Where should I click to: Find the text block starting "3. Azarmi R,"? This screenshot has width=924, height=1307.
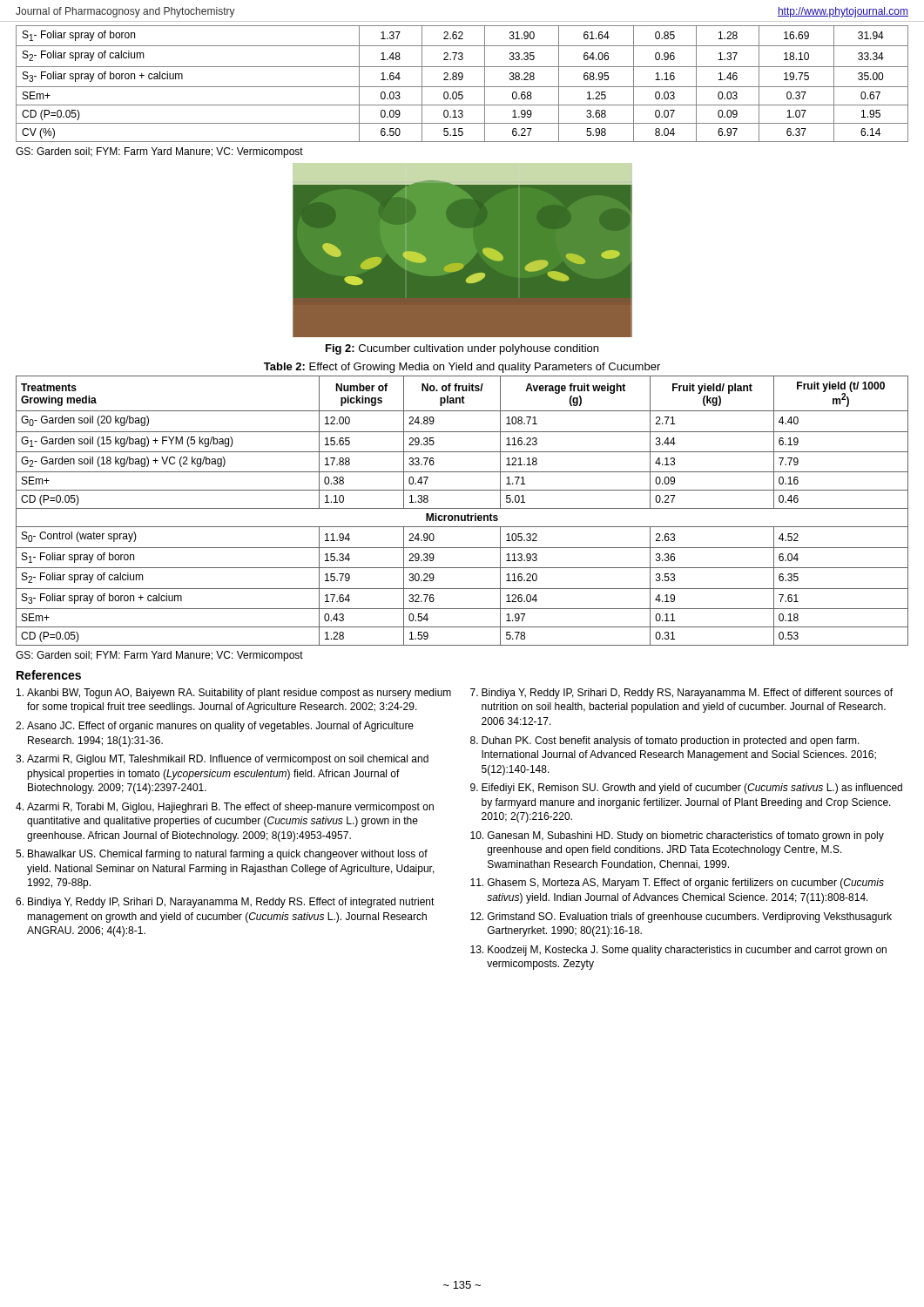(235, 774)
